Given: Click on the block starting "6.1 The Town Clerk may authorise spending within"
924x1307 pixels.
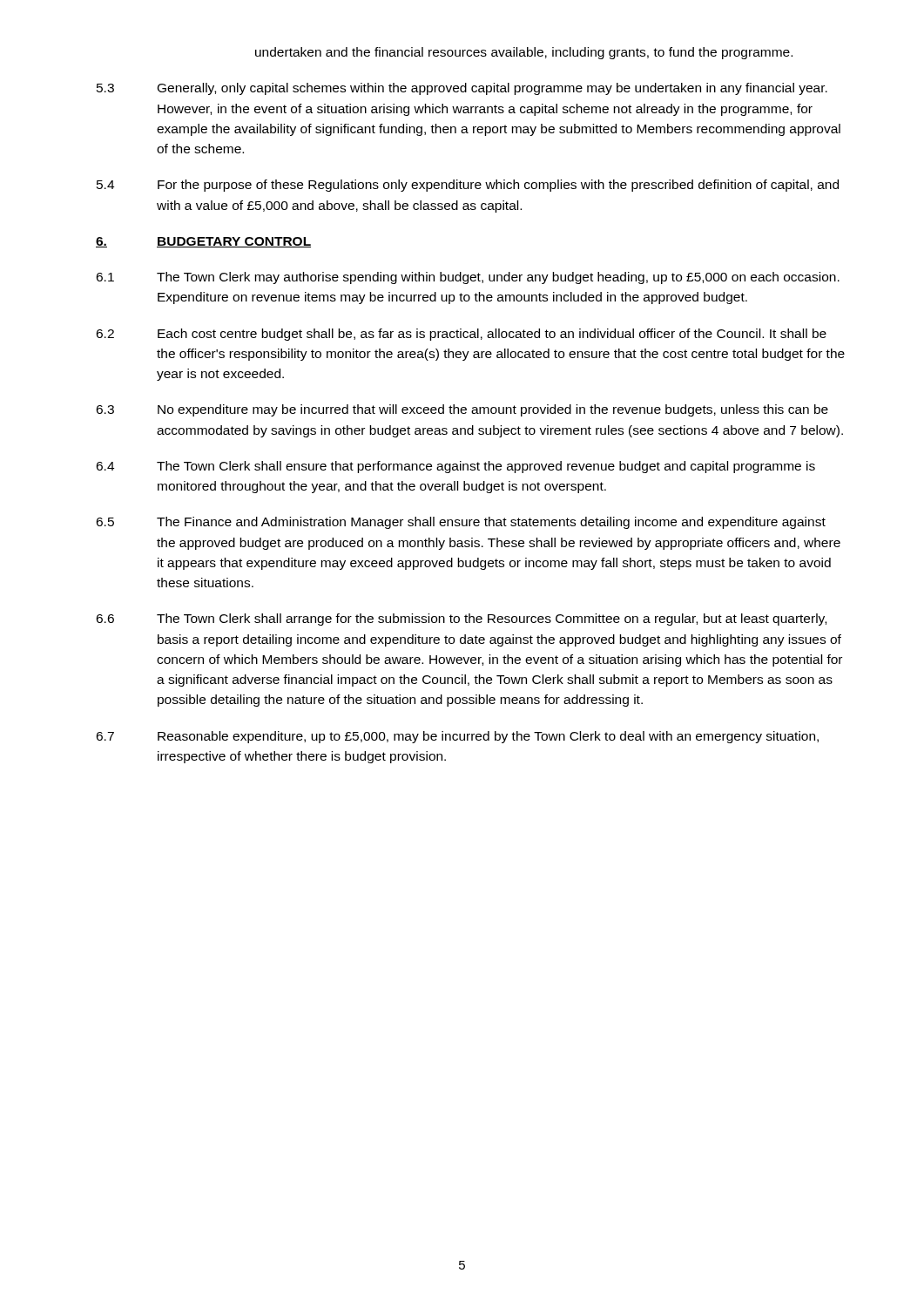Looking at the screenshot, I should point(471,287).
